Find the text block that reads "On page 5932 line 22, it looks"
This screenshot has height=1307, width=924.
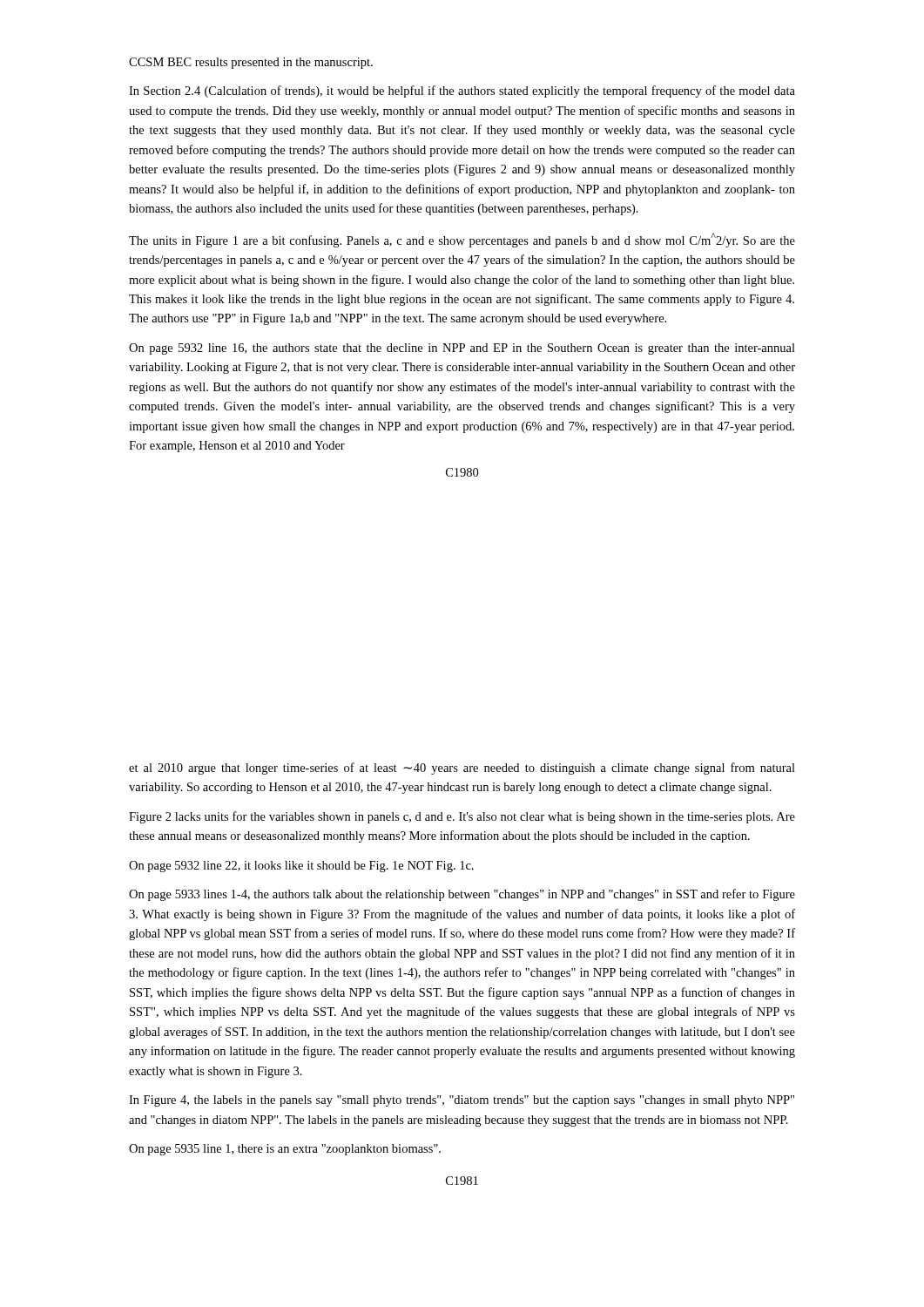[302, 865]
